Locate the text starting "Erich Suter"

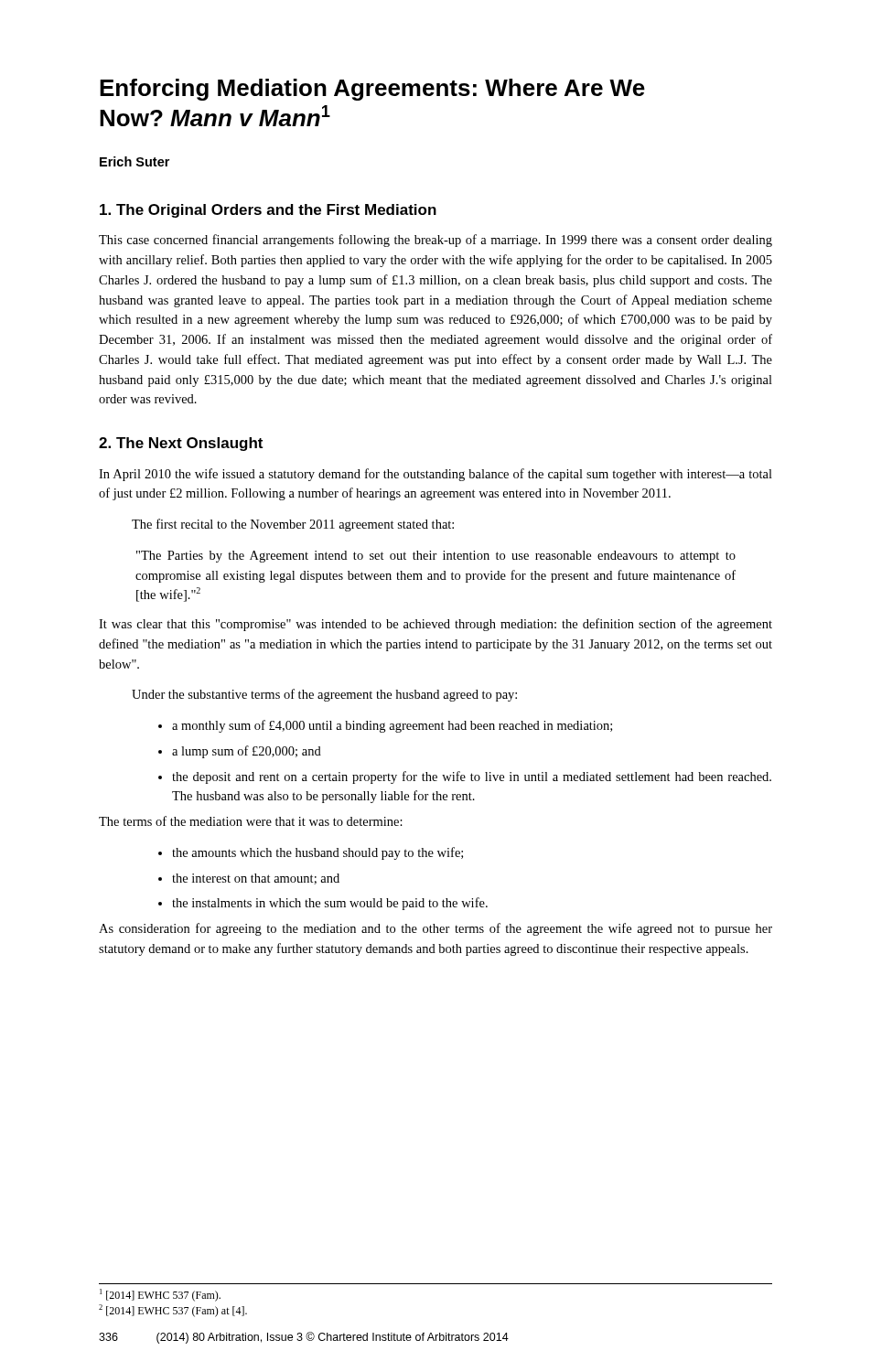pyautogui.click(x=134, y=163)
